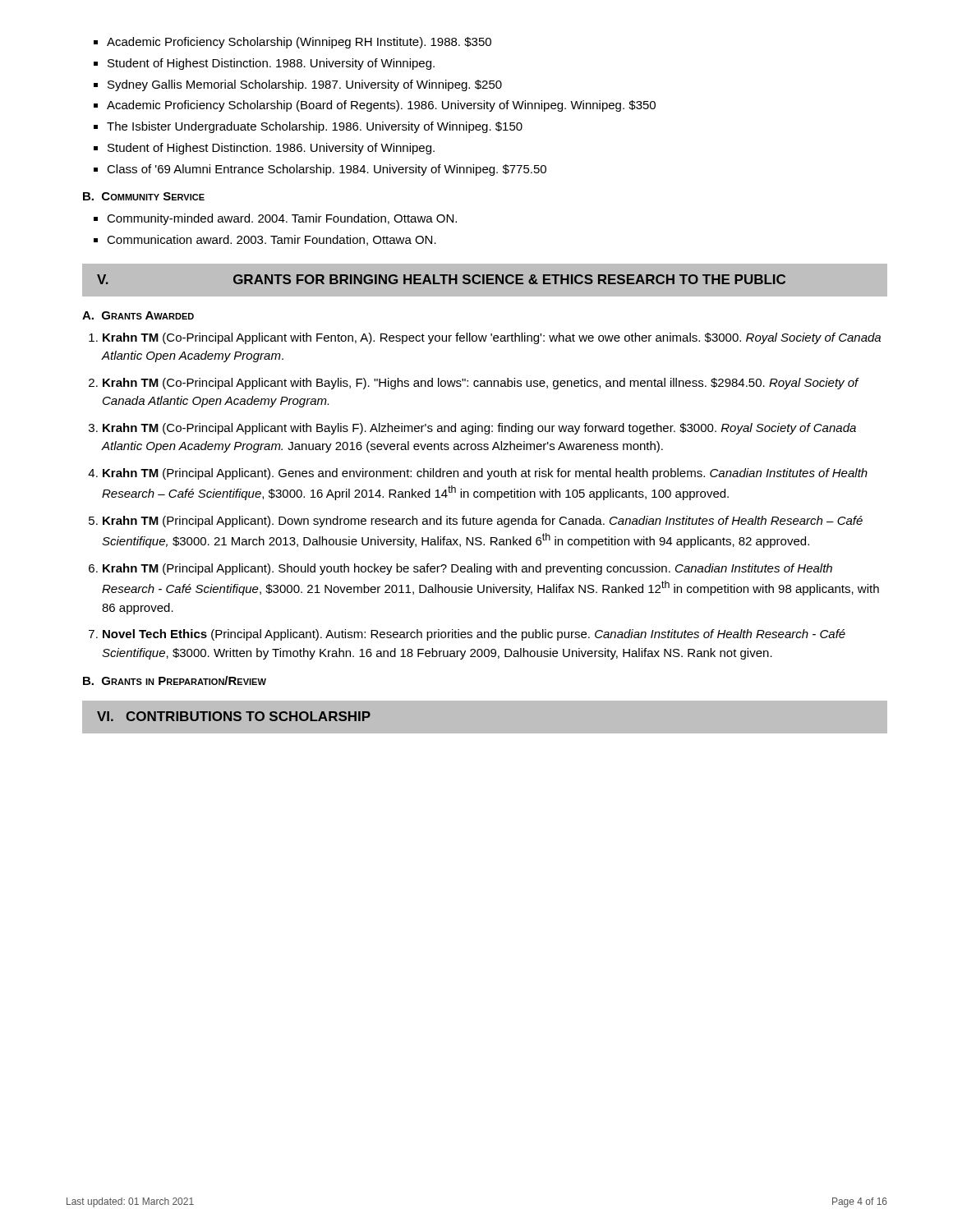Image resolution: width=953 pixels, height=1232 pixels.
Task: Select the list item that reads "Student of Highest Distinction. 1986. University"
Action: coord(271,147)
